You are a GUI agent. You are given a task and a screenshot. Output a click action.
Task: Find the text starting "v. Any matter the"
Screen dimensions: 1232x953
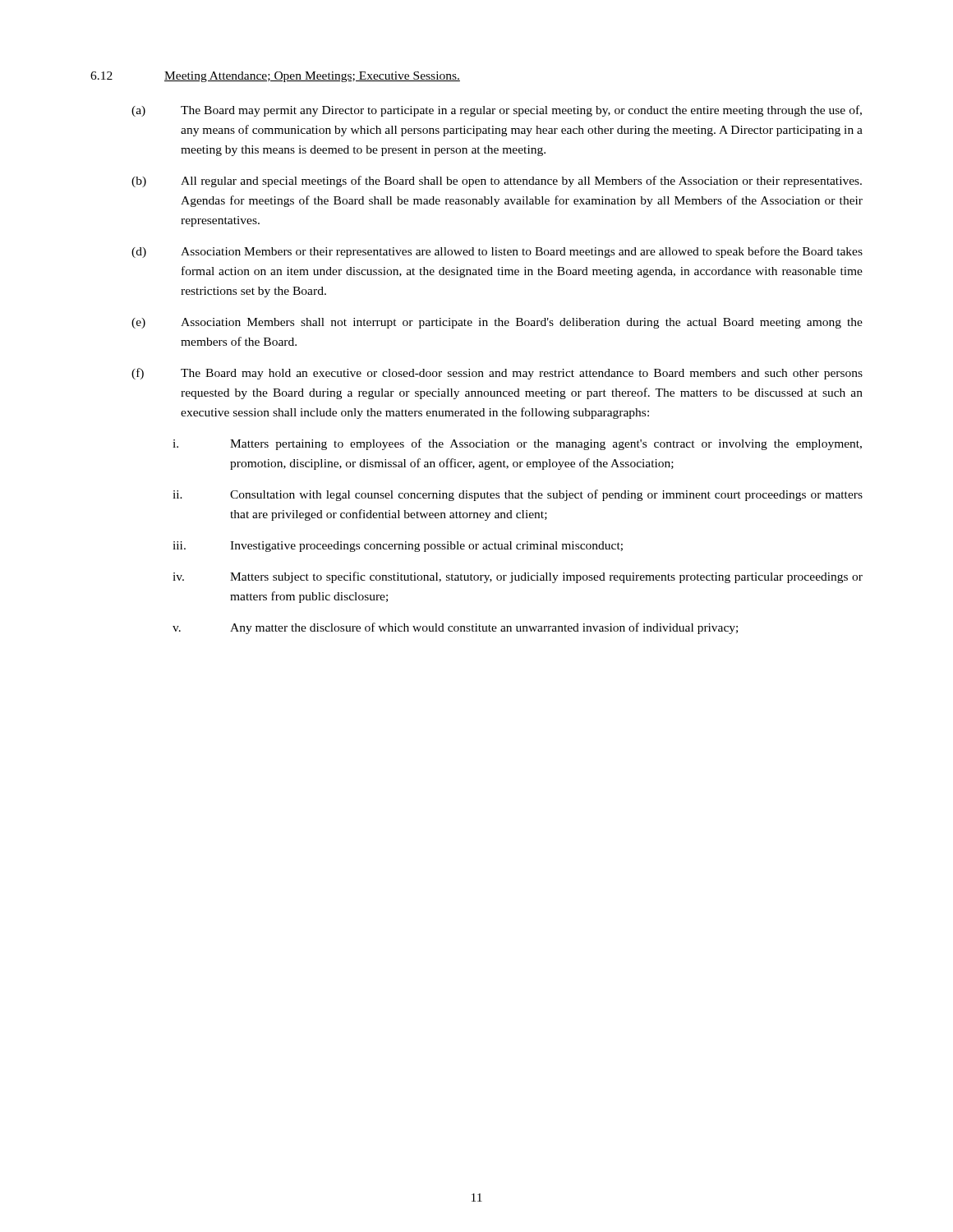click(476, 628)
